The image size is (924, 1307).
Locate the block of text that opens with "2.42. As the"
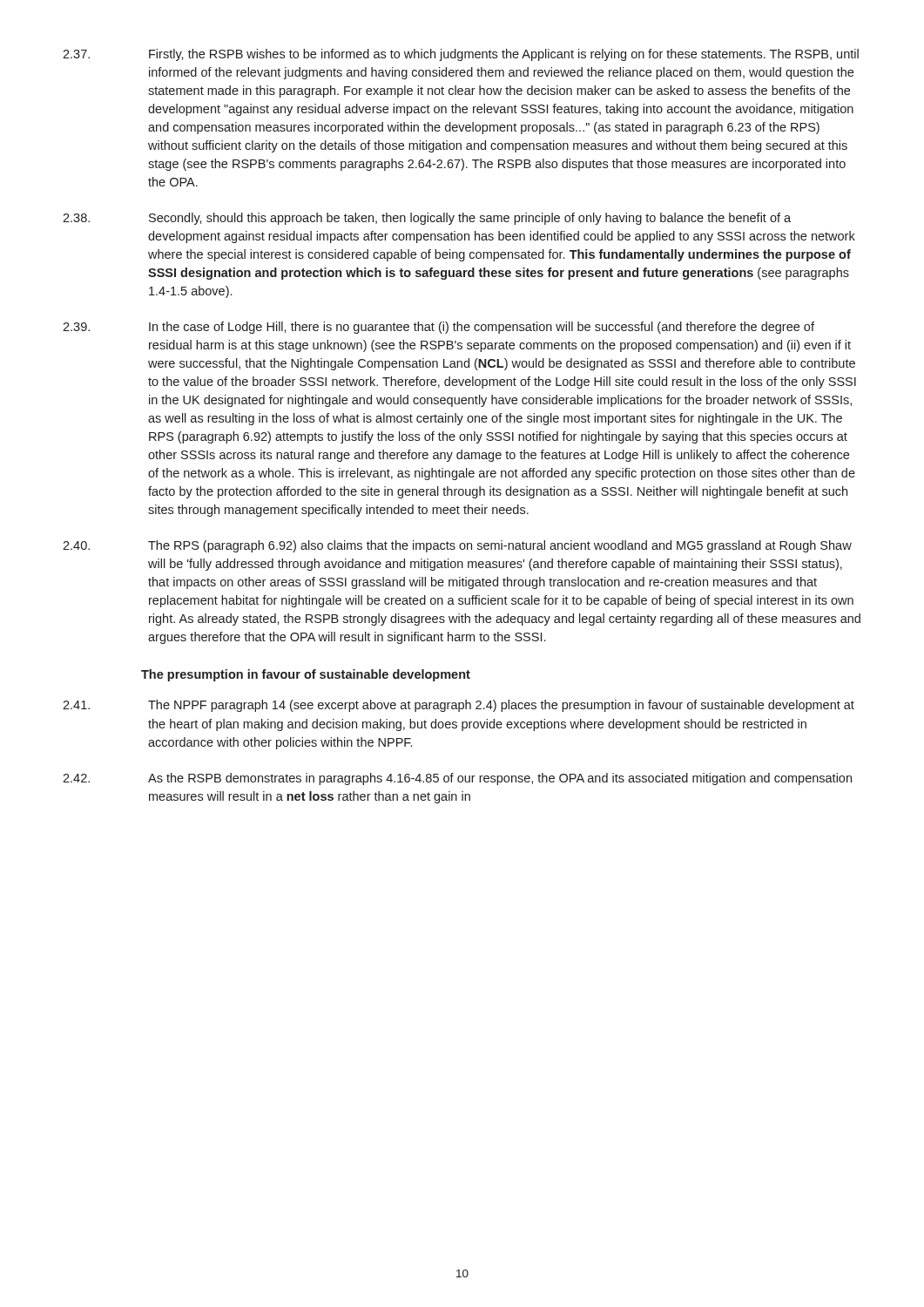pos(462,787)
